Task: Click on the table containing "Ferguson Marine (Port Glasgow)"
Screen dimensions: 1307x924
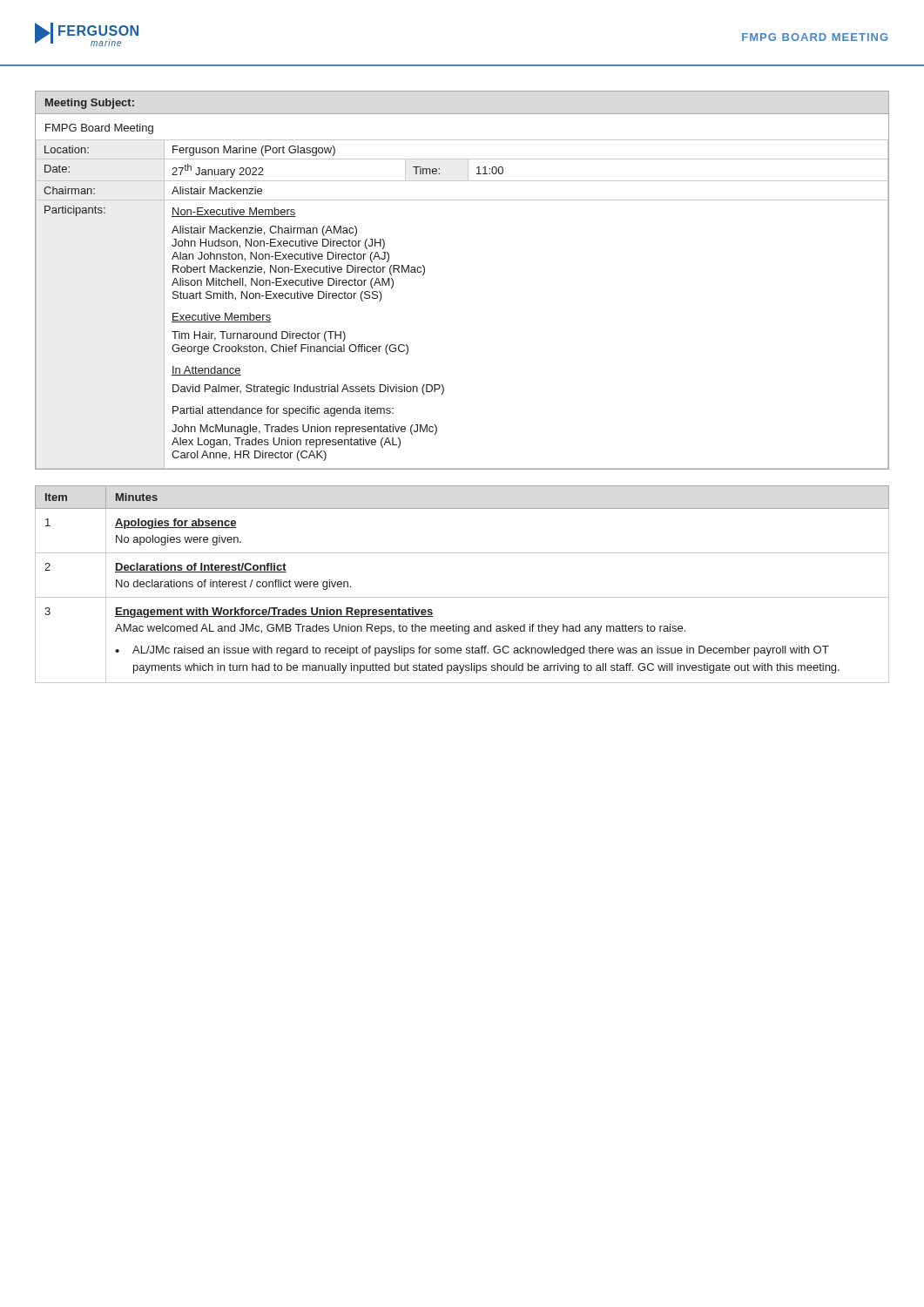Action: point(462,280)
